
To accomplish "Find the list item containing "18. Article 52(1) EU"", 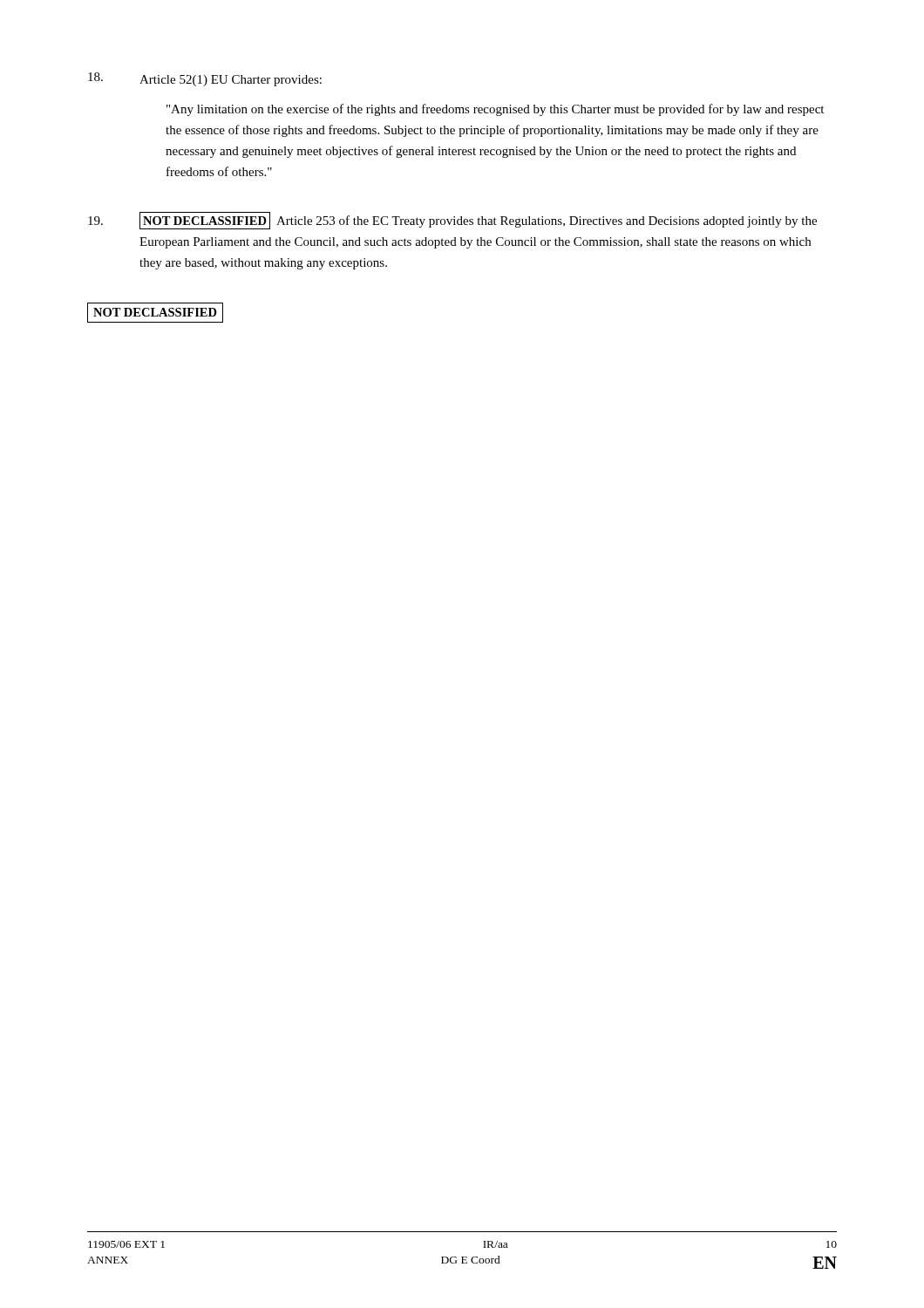I will click(462, 130).
